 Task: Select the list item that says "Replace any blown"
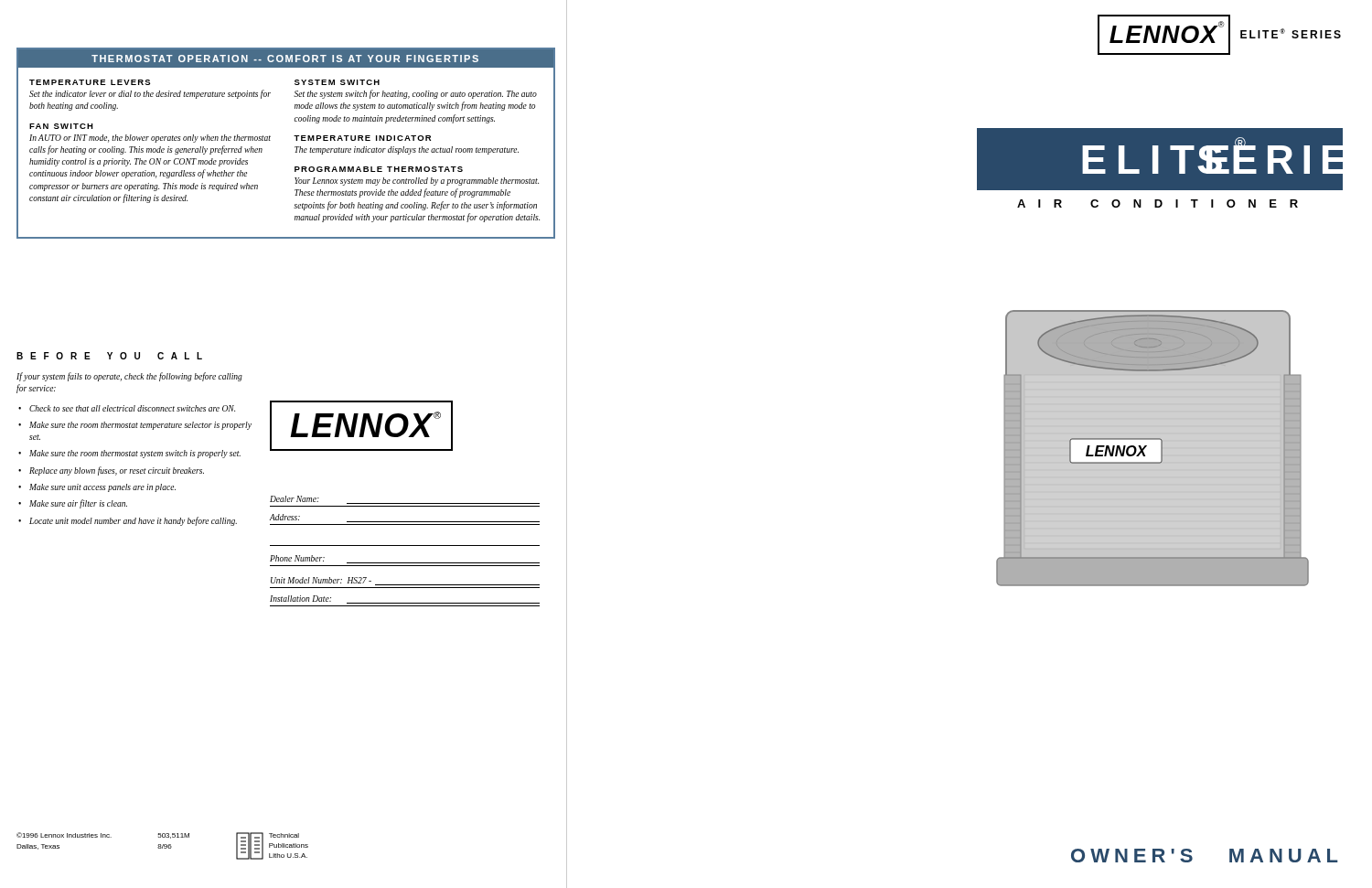pos(117,471)
